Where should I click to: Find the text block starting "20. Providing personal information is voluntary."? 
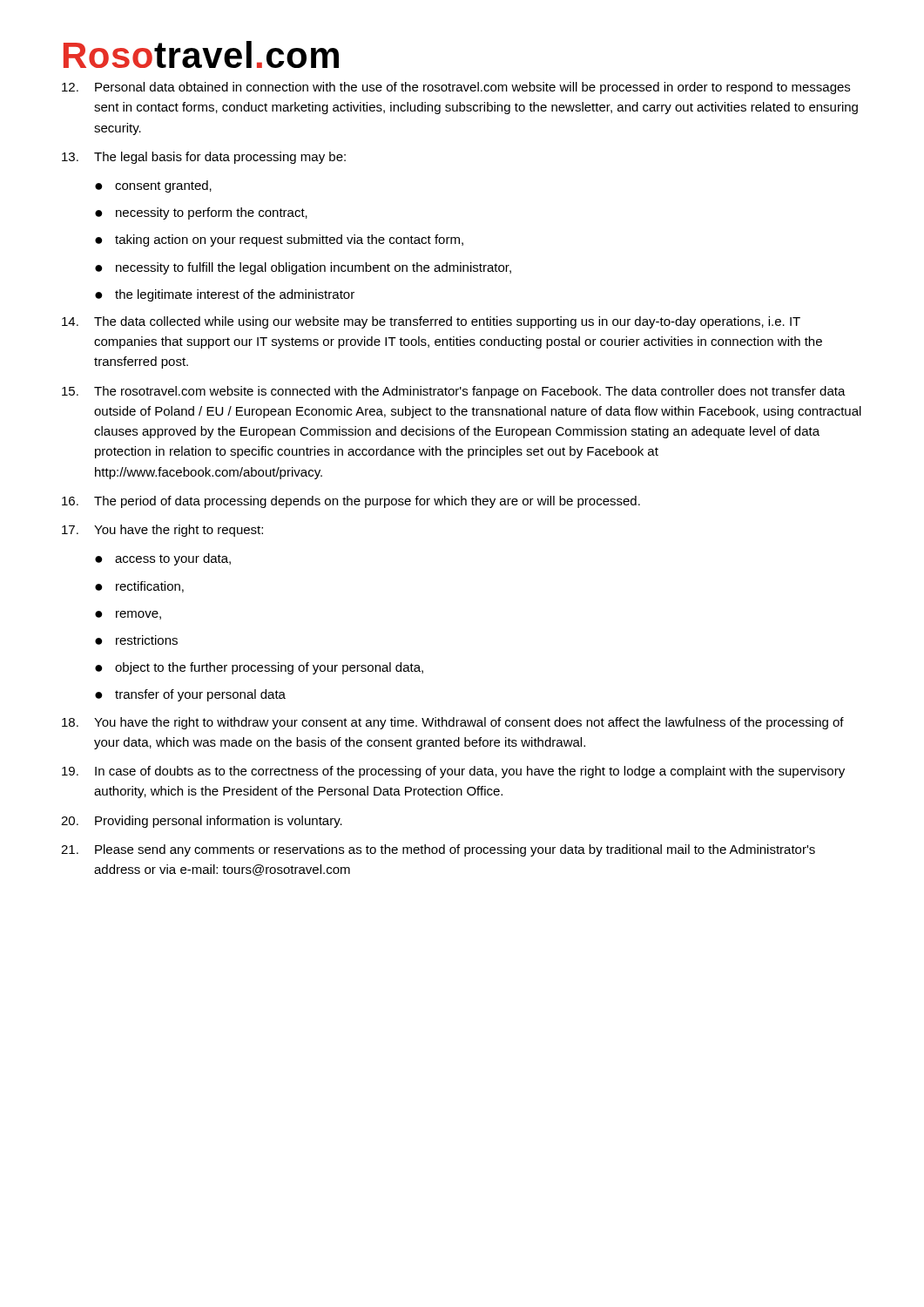tap(202, 822)
